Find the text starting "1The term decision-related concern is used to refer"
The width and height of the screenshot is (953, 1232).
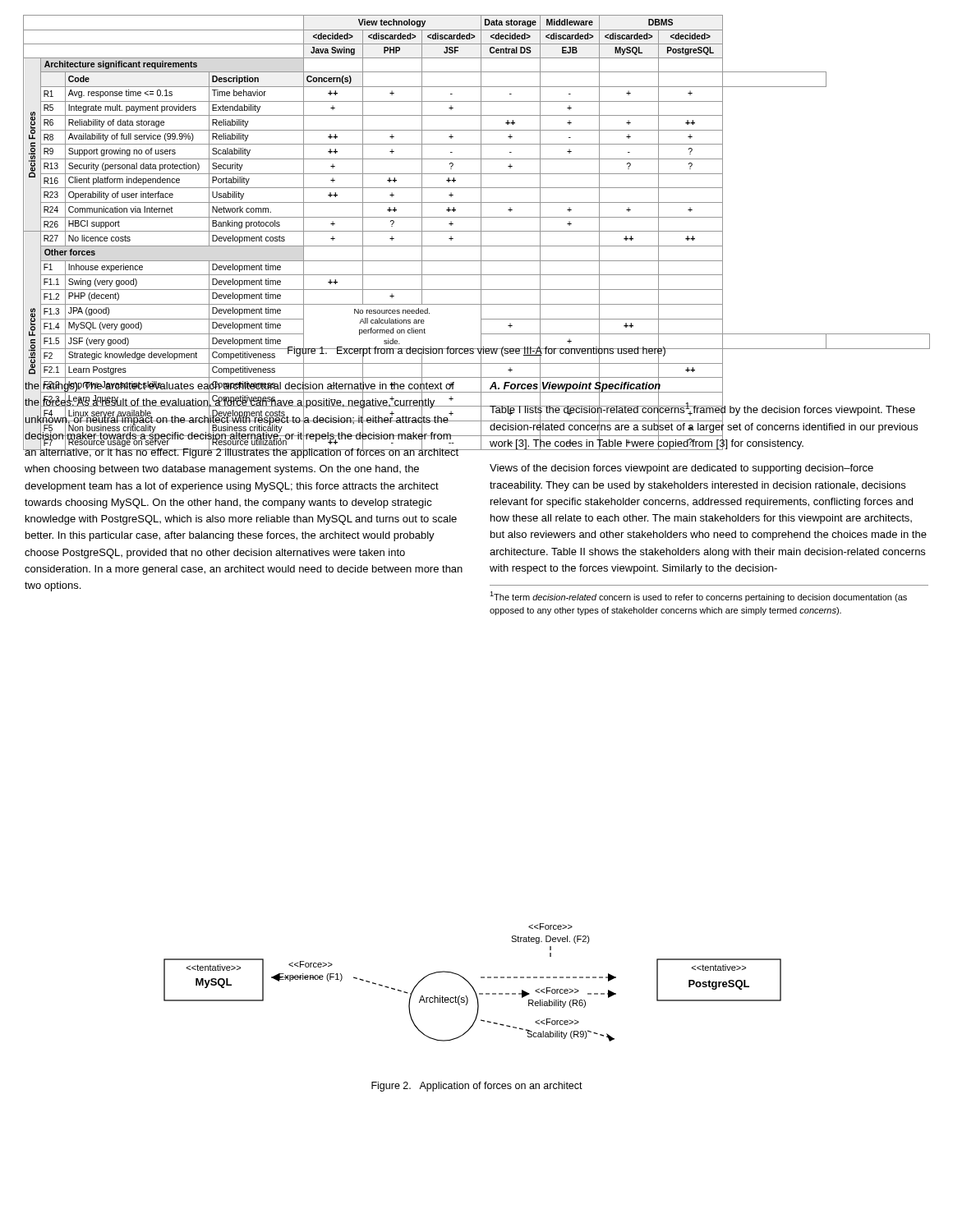tap(698, 603)
